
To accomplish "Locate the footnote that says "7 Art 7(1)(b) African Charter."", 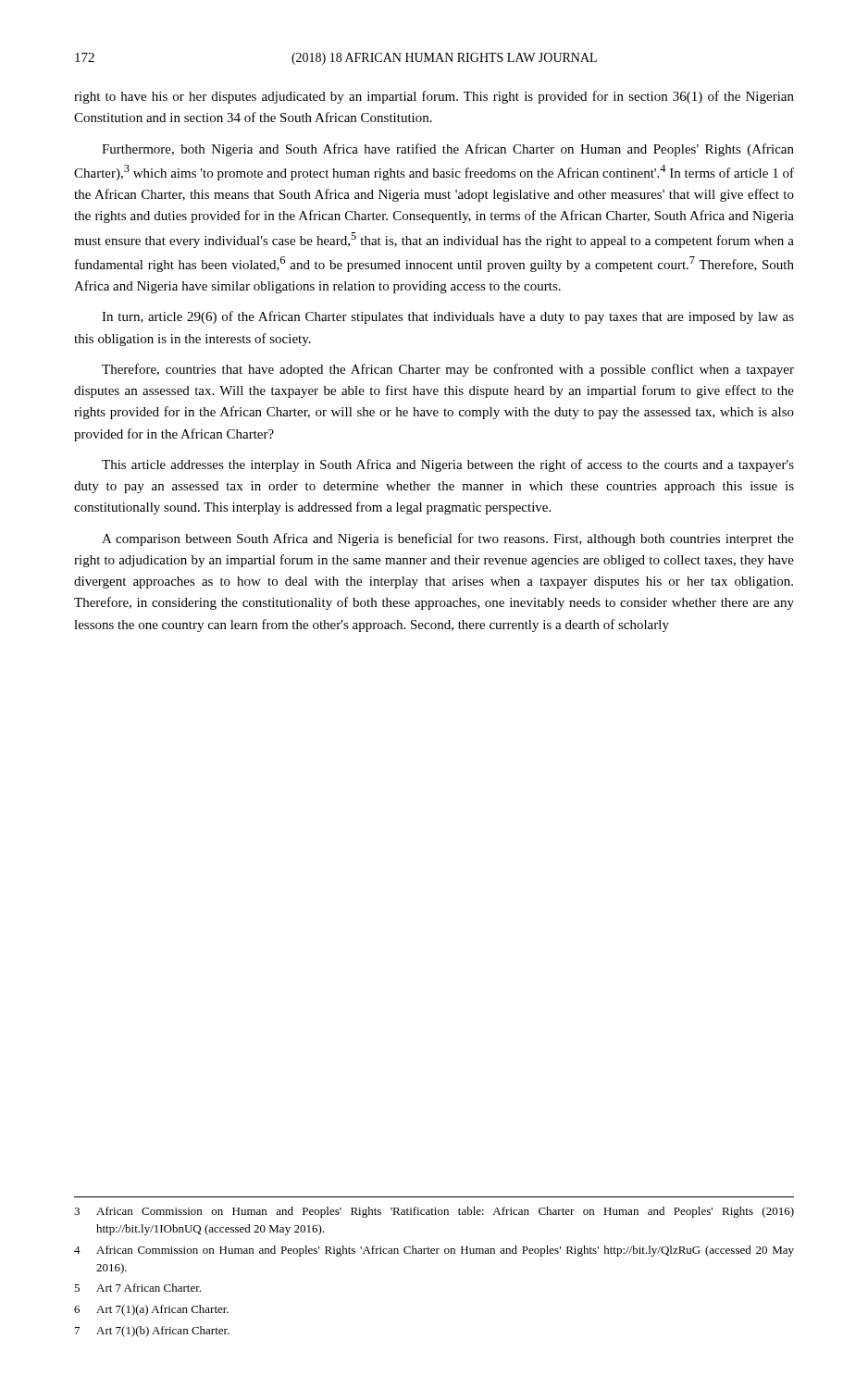I will (x=152, y=1332).
